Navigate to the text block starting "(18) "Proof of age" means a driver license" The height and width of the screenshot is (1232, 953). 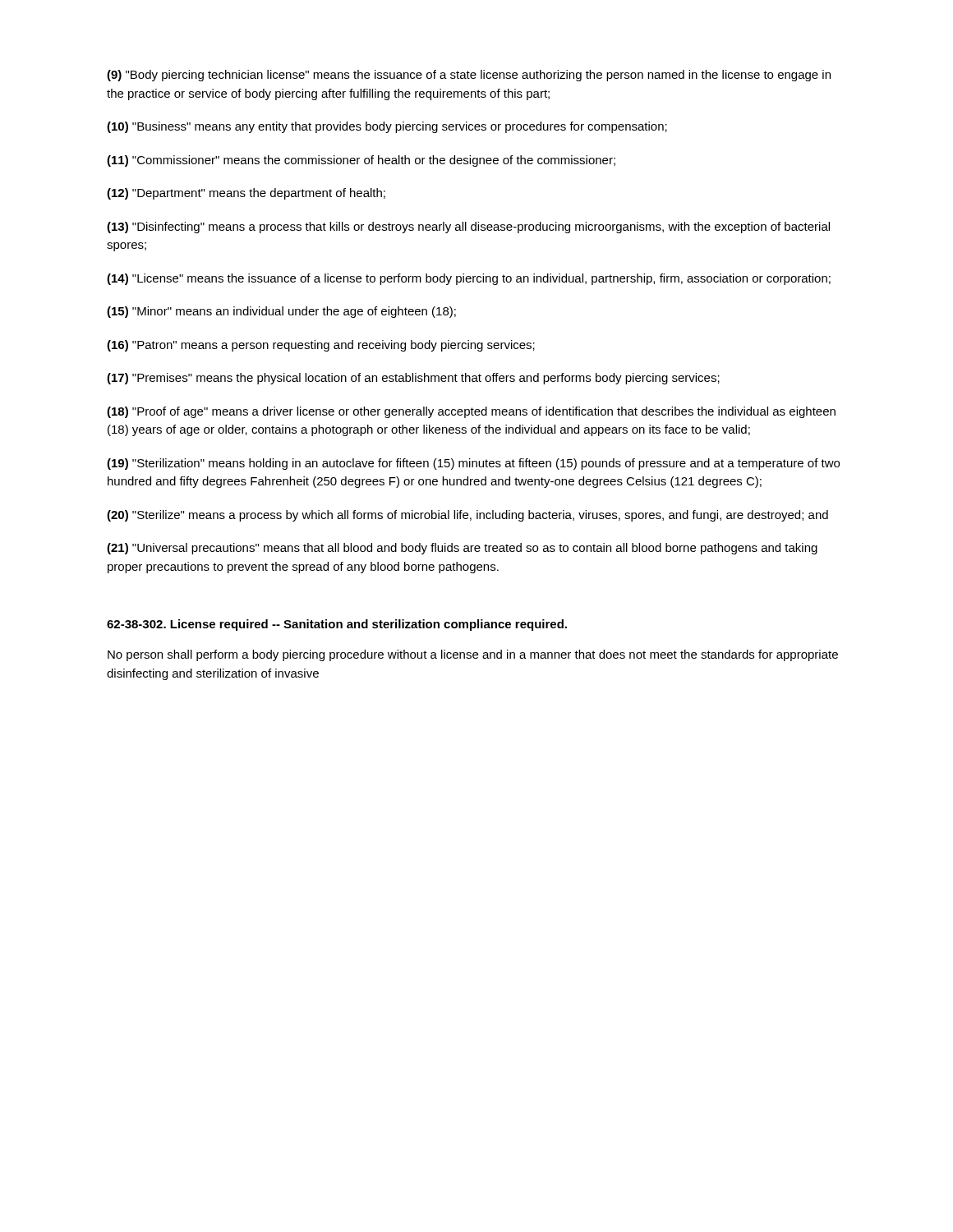click(x=472, y=420)
